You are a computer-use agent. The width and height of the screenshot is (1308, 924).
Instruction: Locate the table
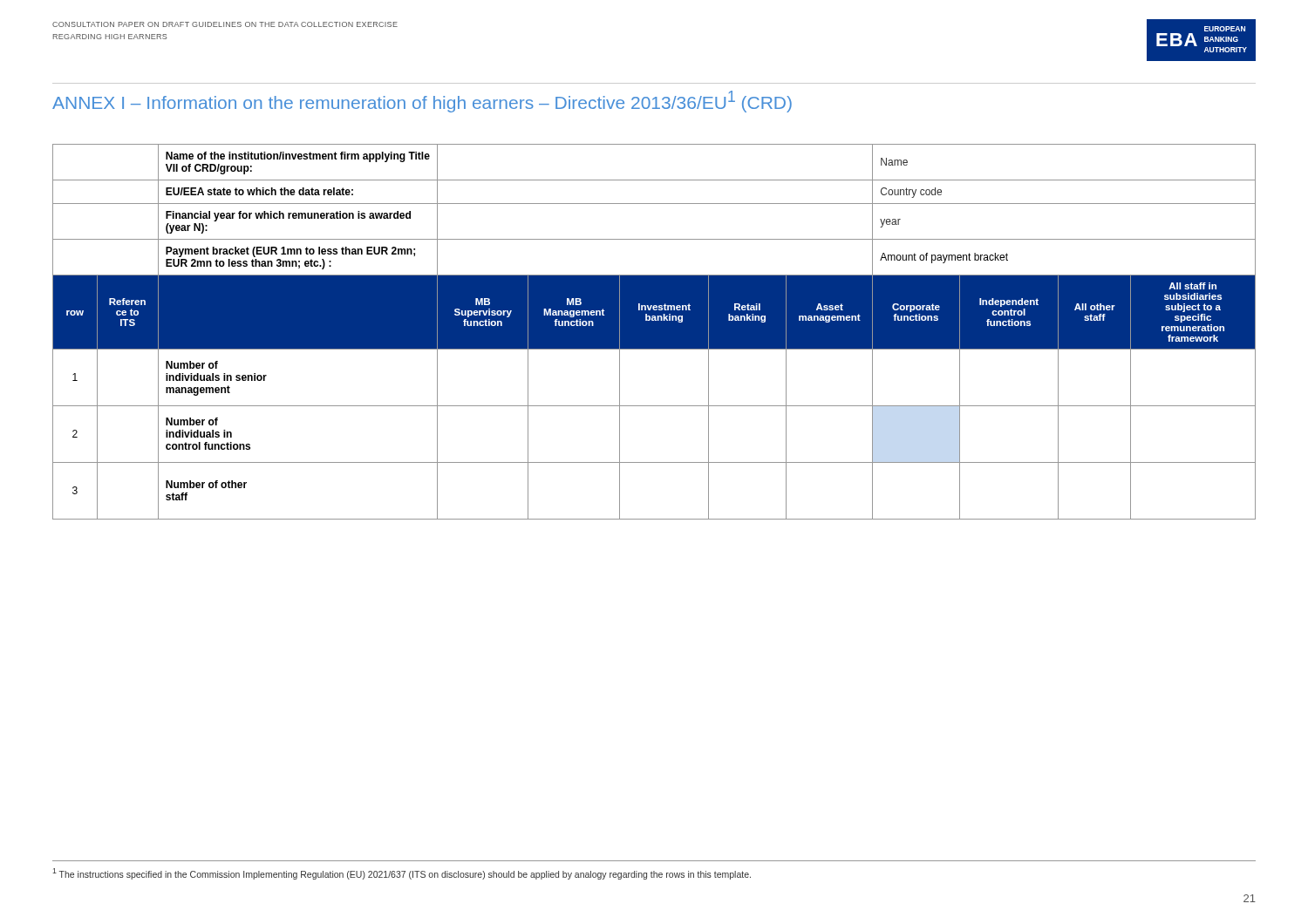(x=654, y=332)
